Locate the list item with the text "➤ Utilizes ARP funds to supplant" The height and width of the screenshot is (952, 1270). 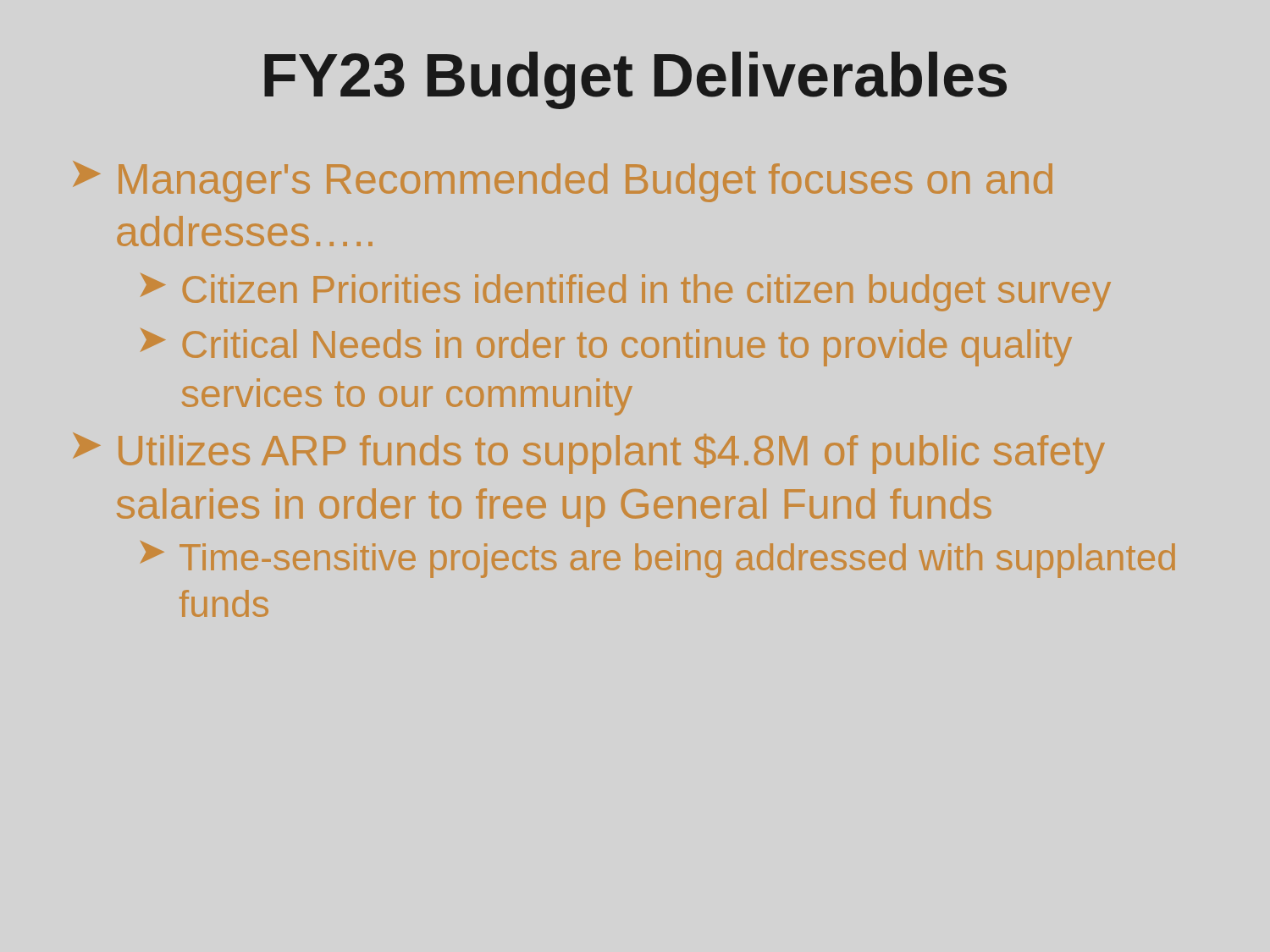coord(635,478)
